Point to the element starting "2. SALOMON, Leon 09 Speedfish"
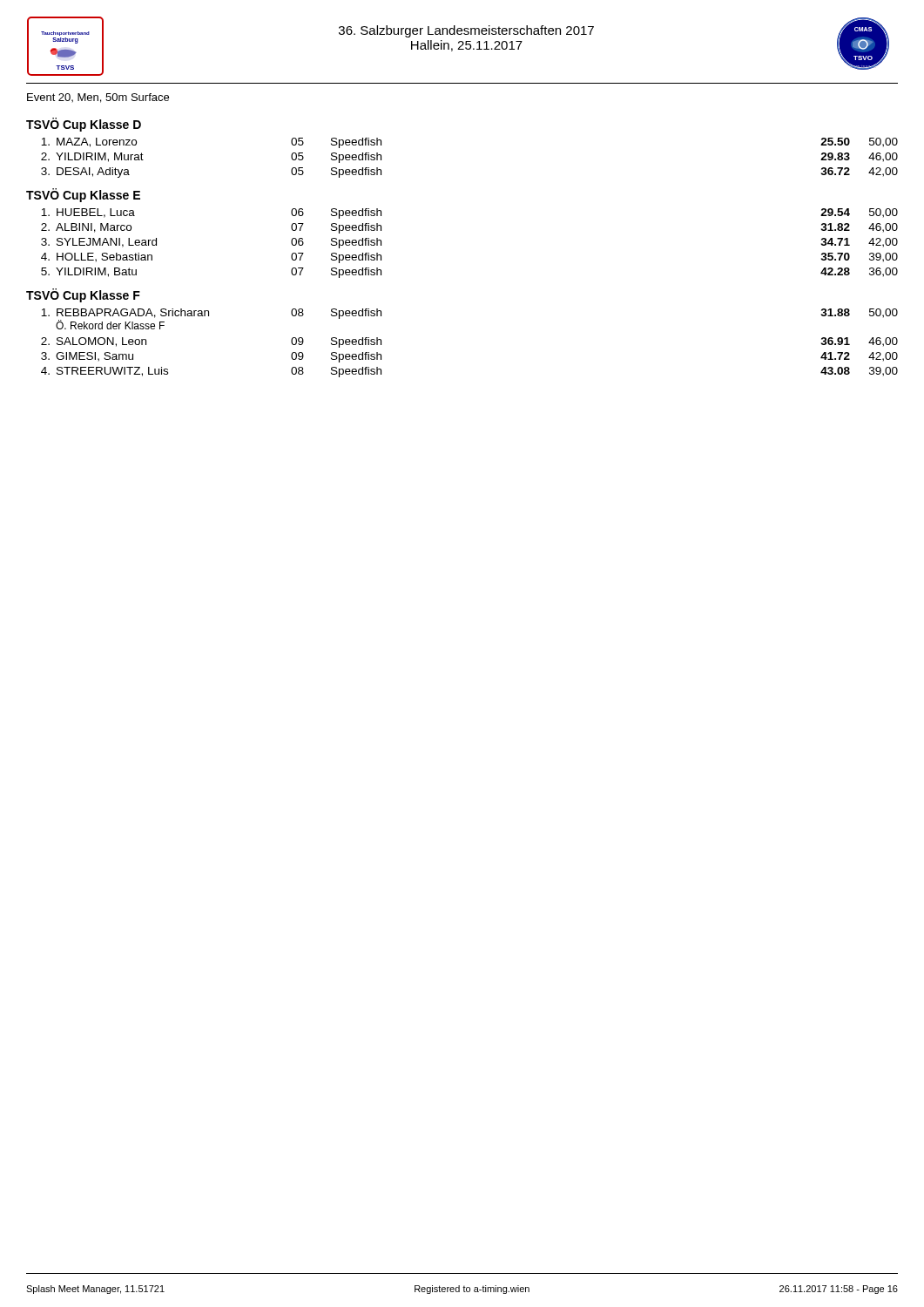 (92, 343)
